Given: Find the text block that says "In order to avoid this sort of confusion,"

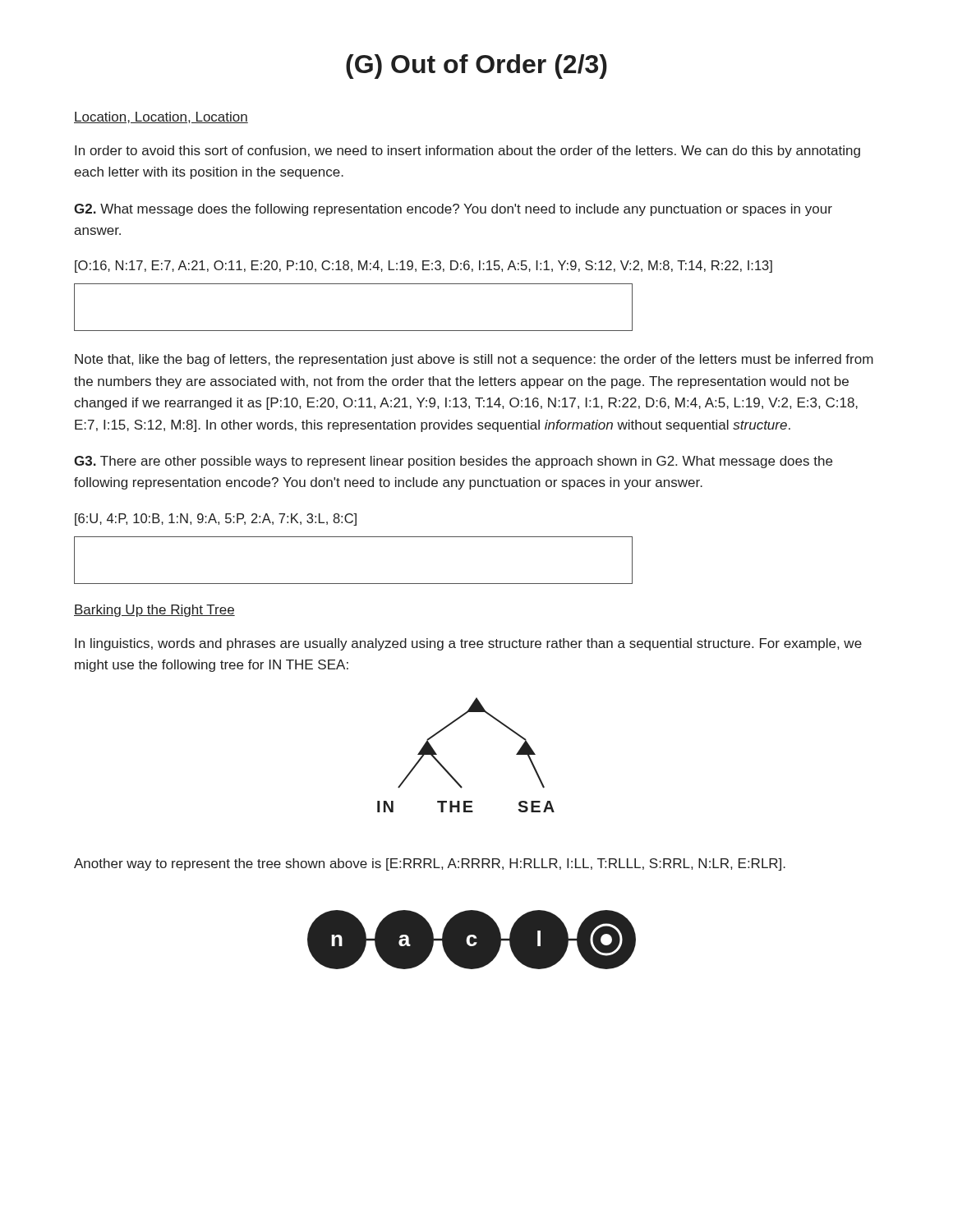Looking at the screenshot, I should pyautogui.click(x=476, y=162).
